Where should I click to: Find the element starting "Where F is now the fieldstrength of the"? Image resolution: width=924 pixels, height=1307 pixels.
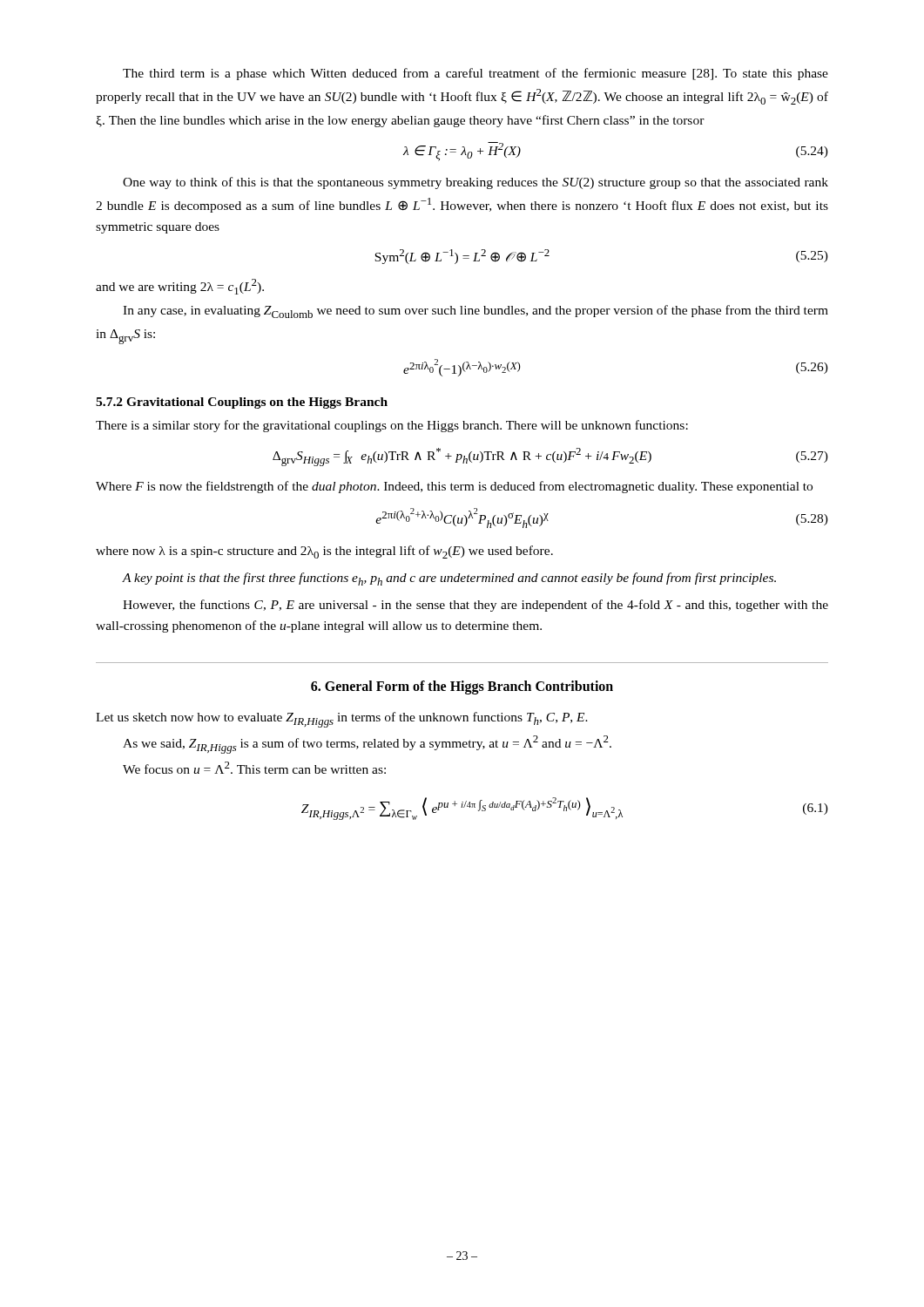coord(462,486)
